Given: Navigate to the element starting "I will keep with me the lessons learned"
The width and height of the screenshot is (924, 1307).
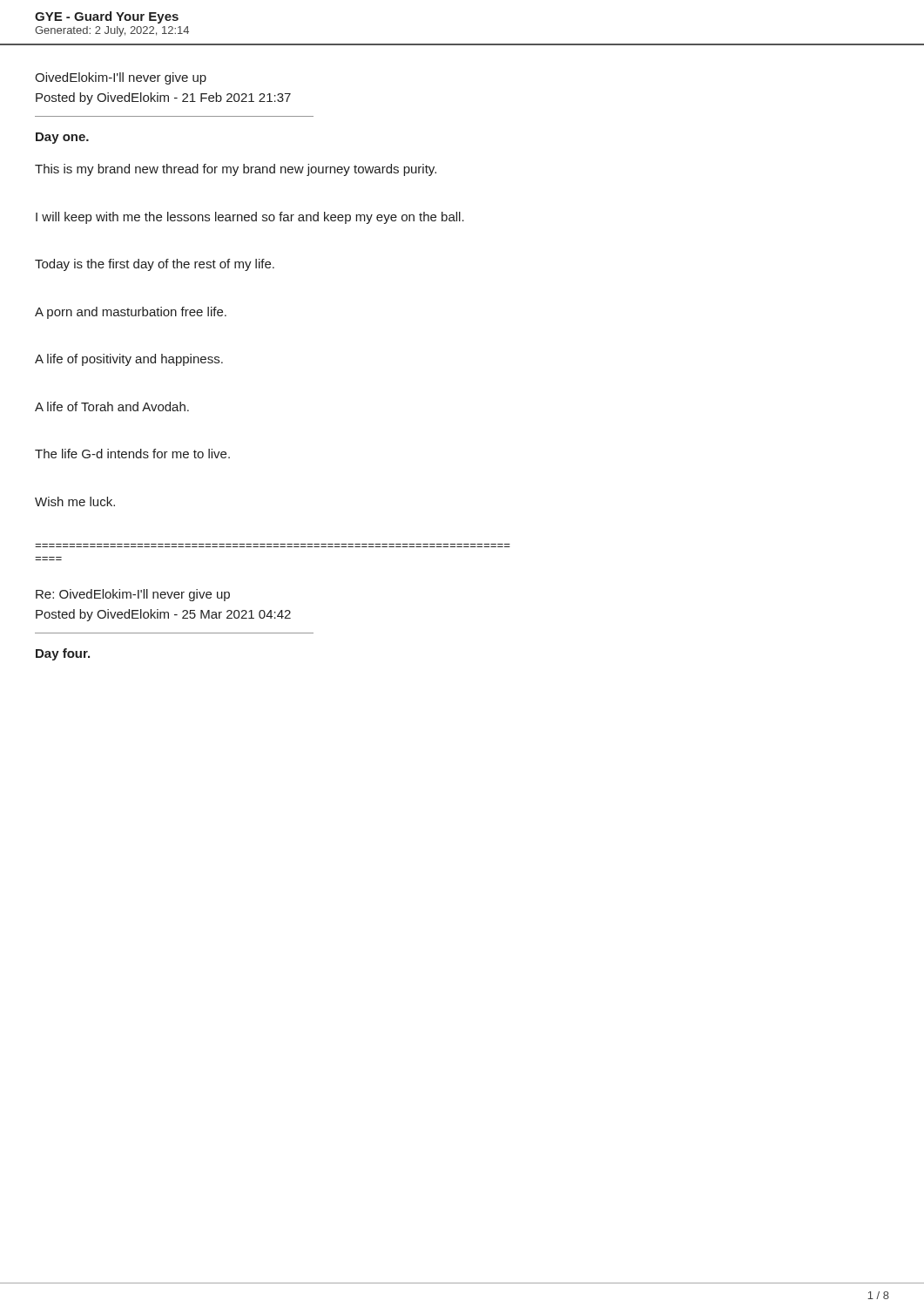Looking at the screenshot, I should 250,216.
